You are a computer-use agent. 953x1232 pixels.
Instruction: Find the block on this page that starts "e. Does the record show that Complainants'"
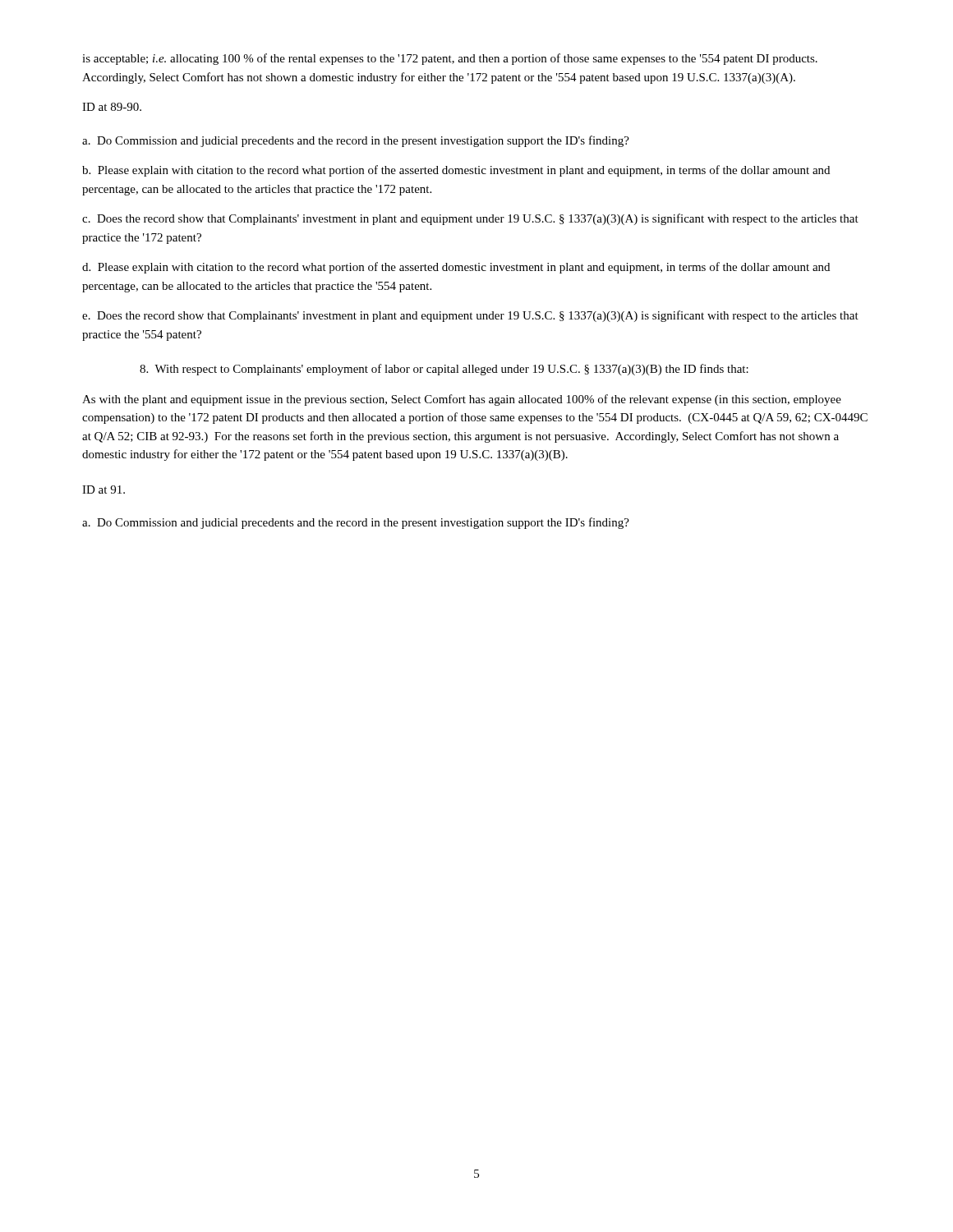point(470,325)
